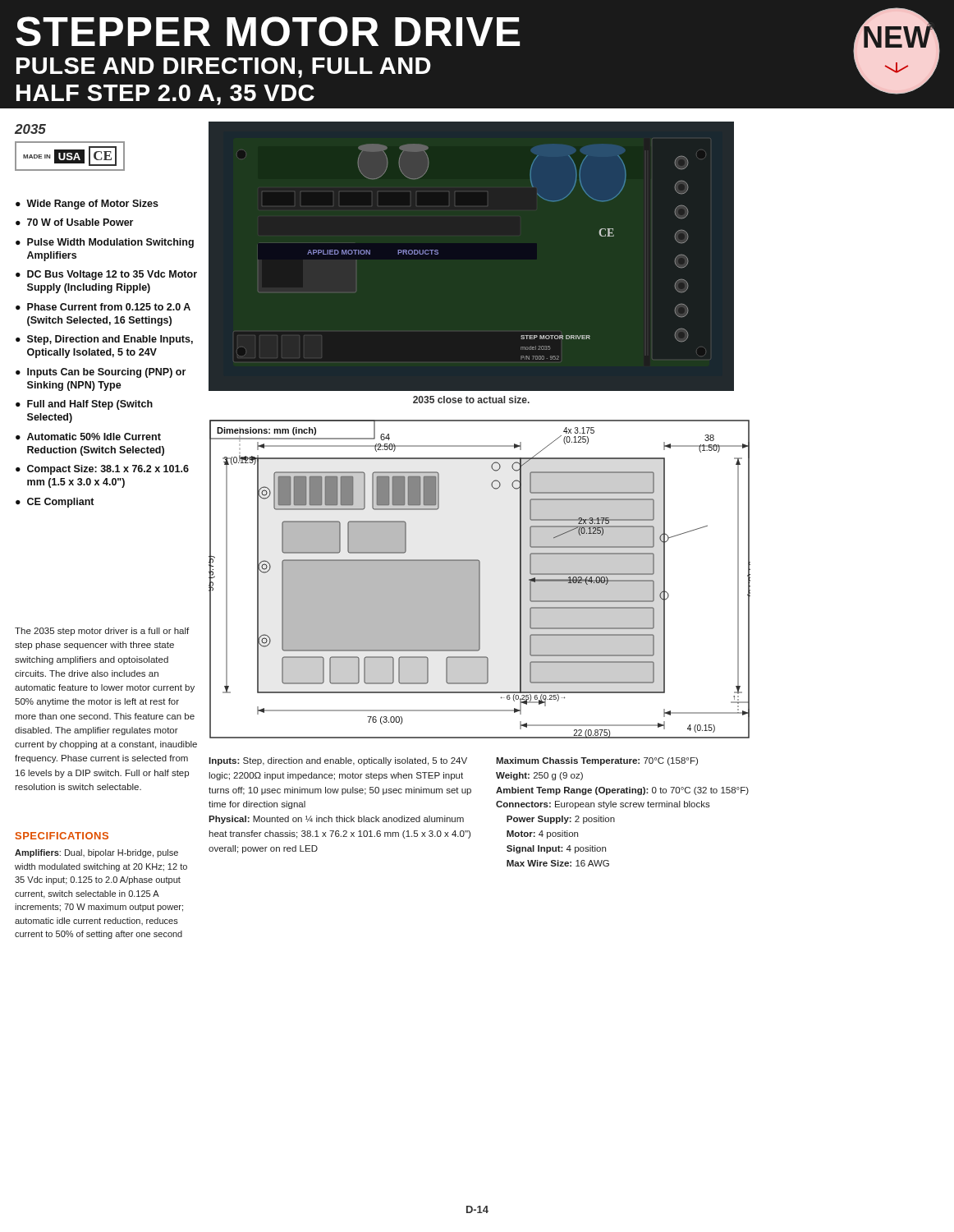Where is the passage that starts "●Inputs Can be Sourcing"?
Image resolution: width=954 pixels, height=1232 pixels.
tap(107, 378)
